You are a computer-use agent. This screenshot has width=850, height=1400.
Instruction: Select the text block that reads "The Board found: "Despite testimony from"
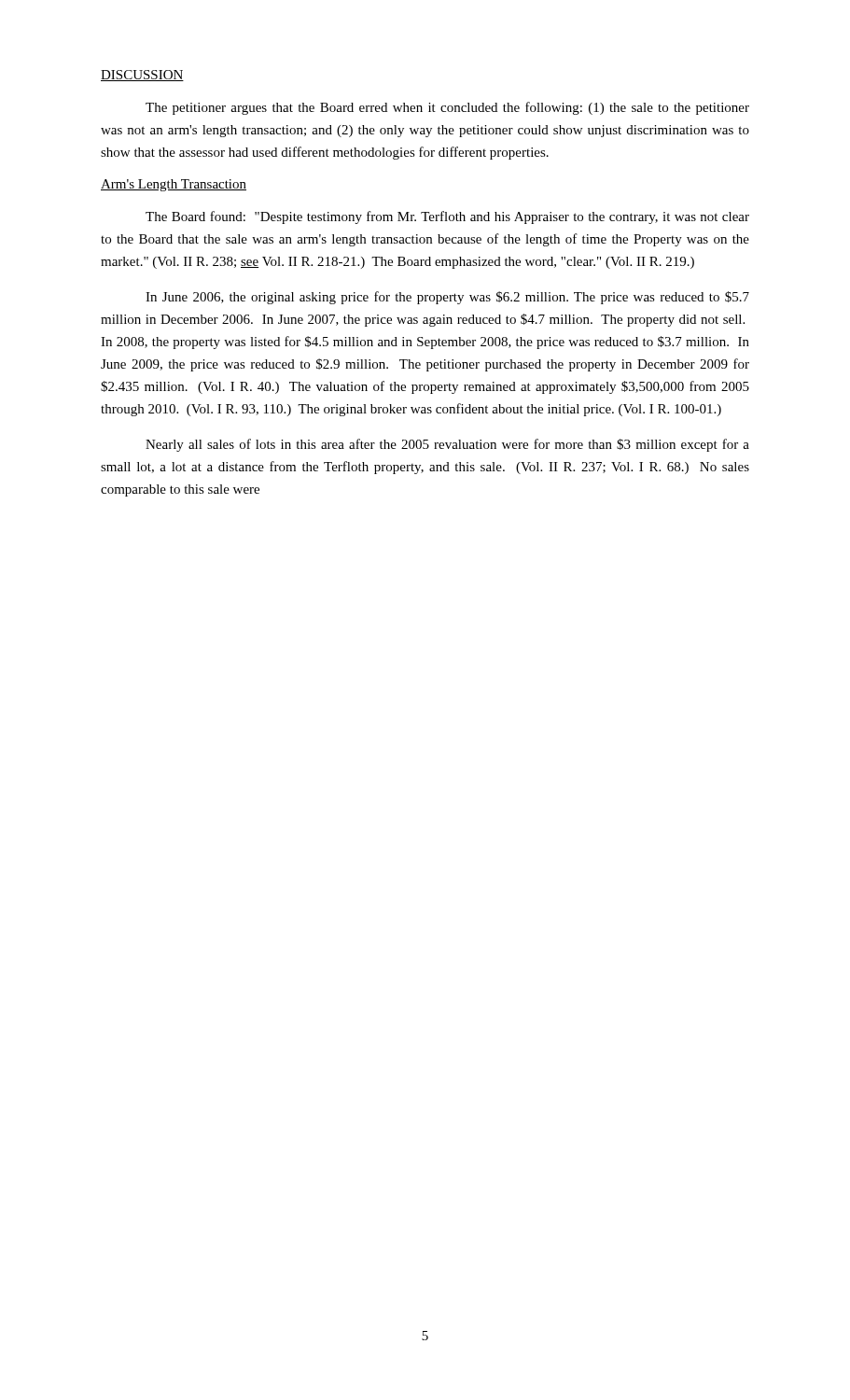pos(425,239)
